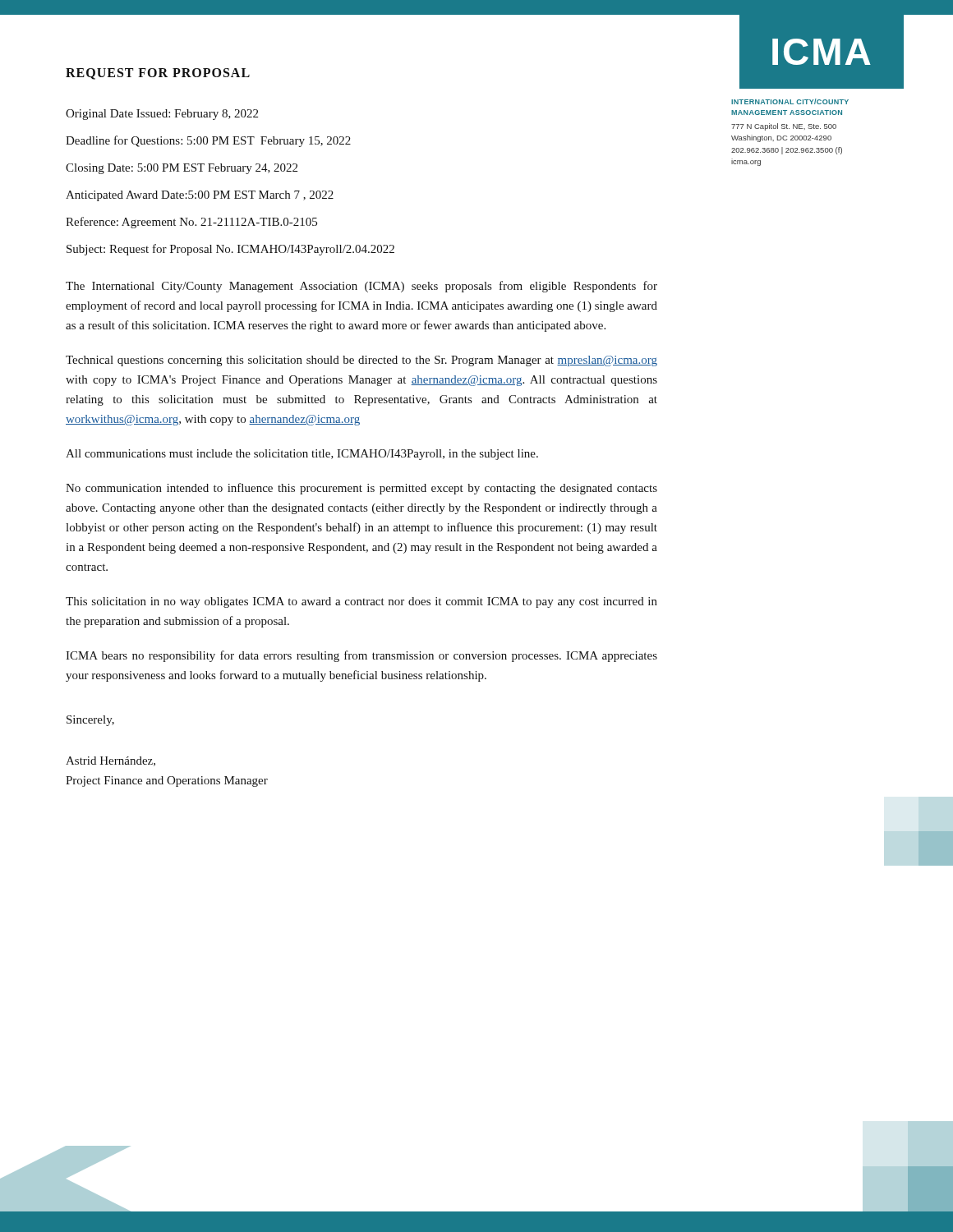The width and height of the screenshot is (953, 1232).
Task: Locate the element starting "Anticipated Award Date:5:00 PM"
Action: click(x=200, y=195)
